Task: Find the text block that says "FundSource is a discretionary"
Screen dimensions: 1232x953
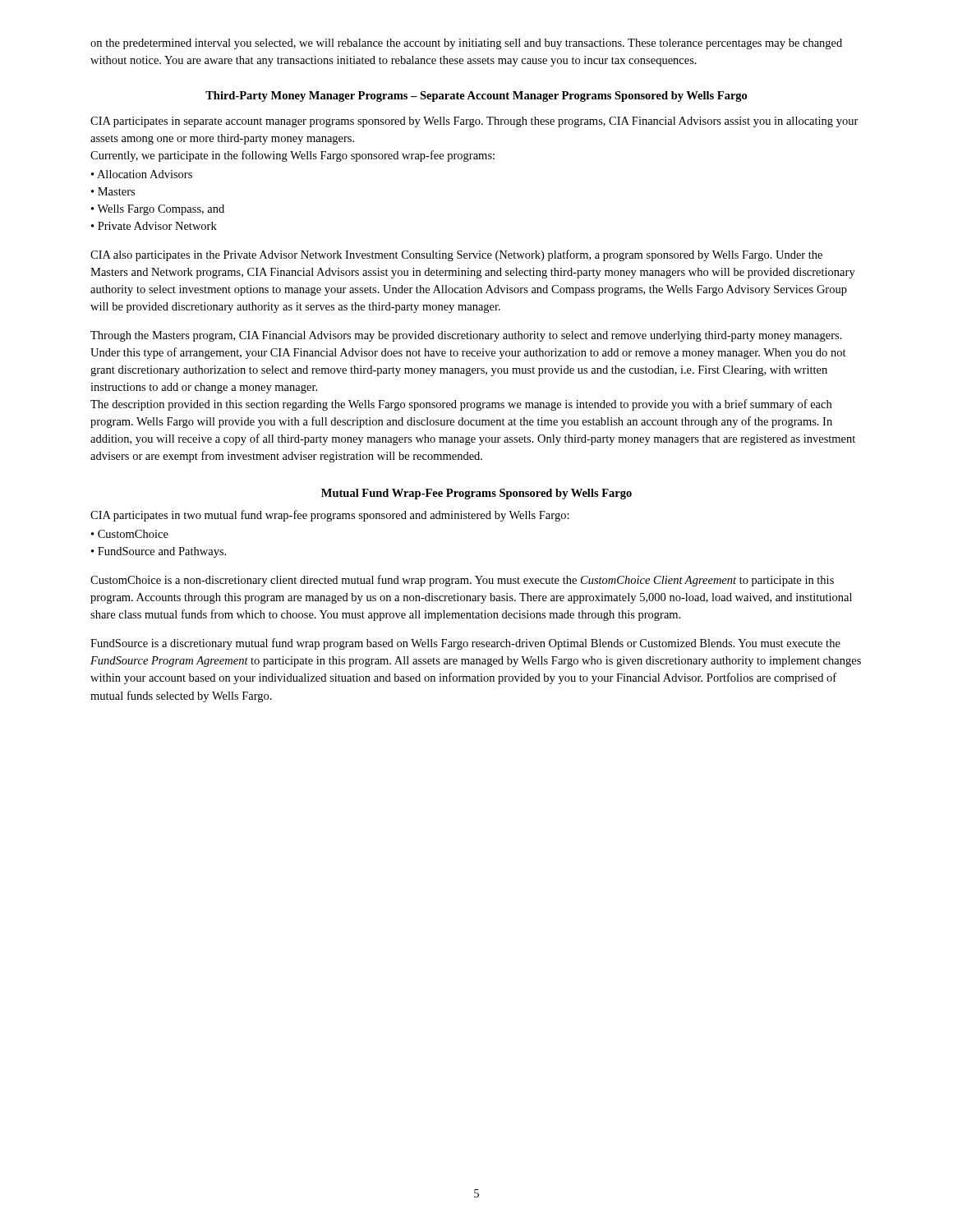Action: pyautogui.click(x=476, y=670)
